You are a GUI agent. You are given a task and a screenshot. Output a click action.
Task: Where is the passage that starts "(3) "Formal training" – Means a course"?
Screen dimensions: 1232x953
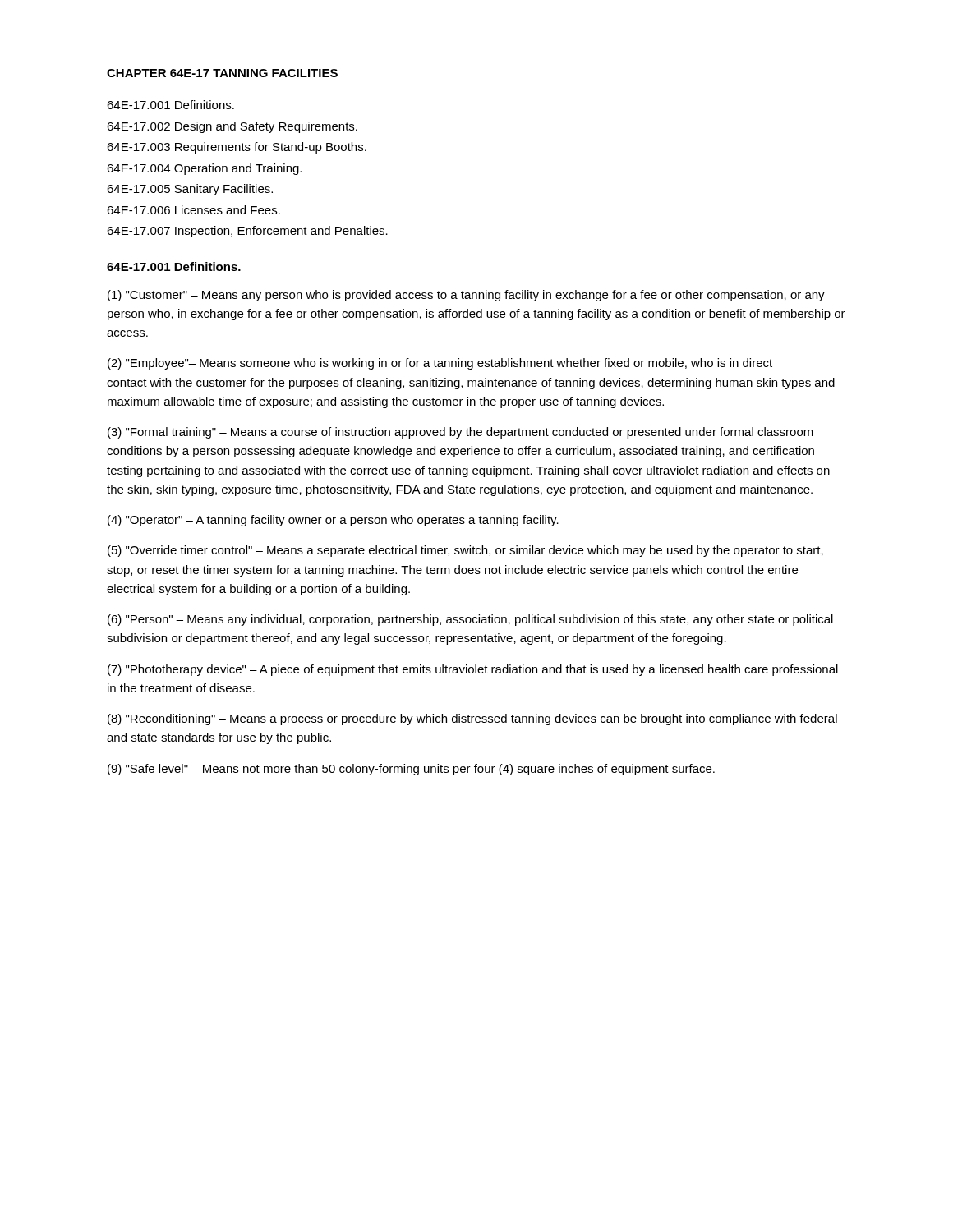468,460
